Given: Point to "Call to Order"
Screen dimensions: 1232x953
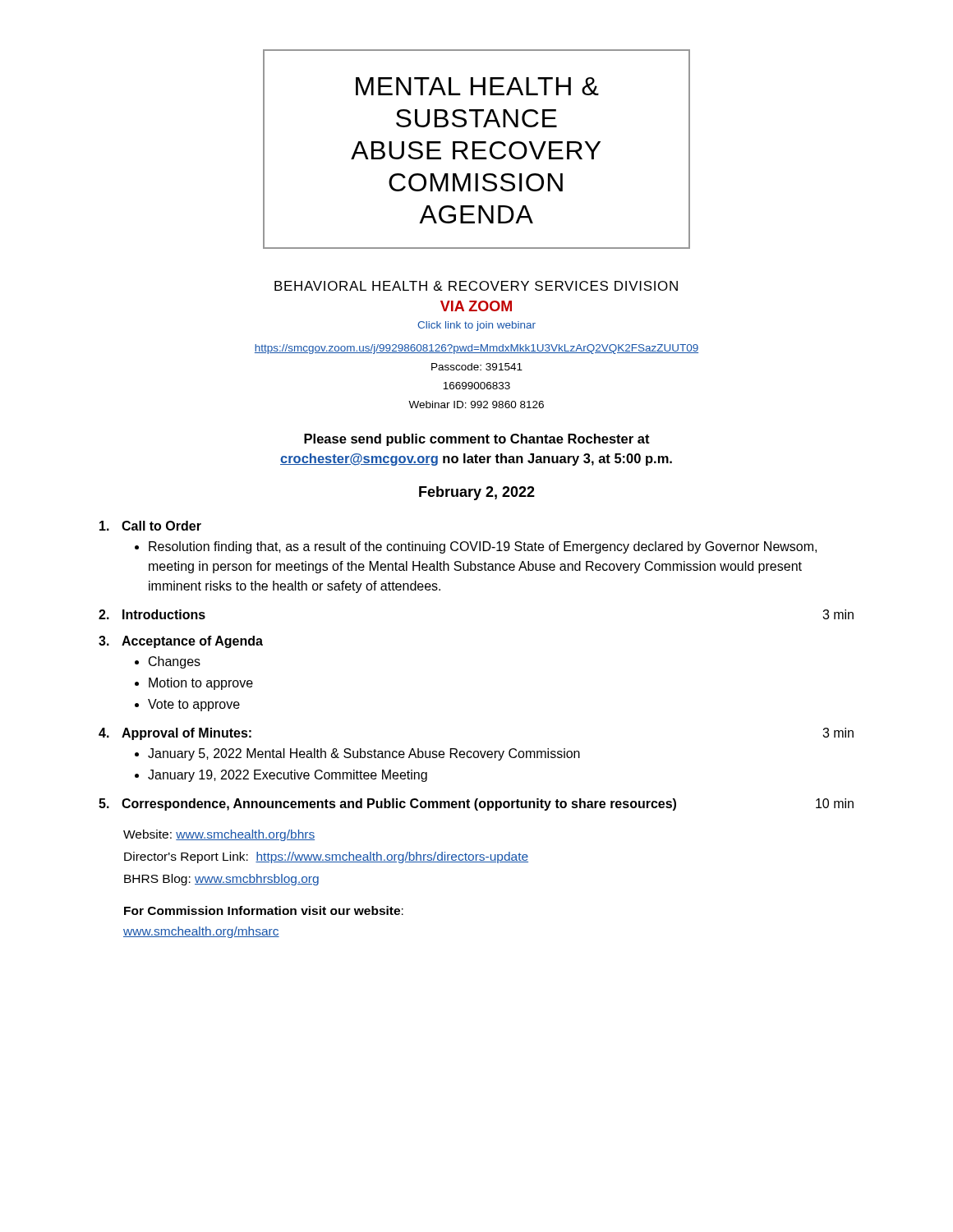Looking at the screenshot, I should coord(150,526).
